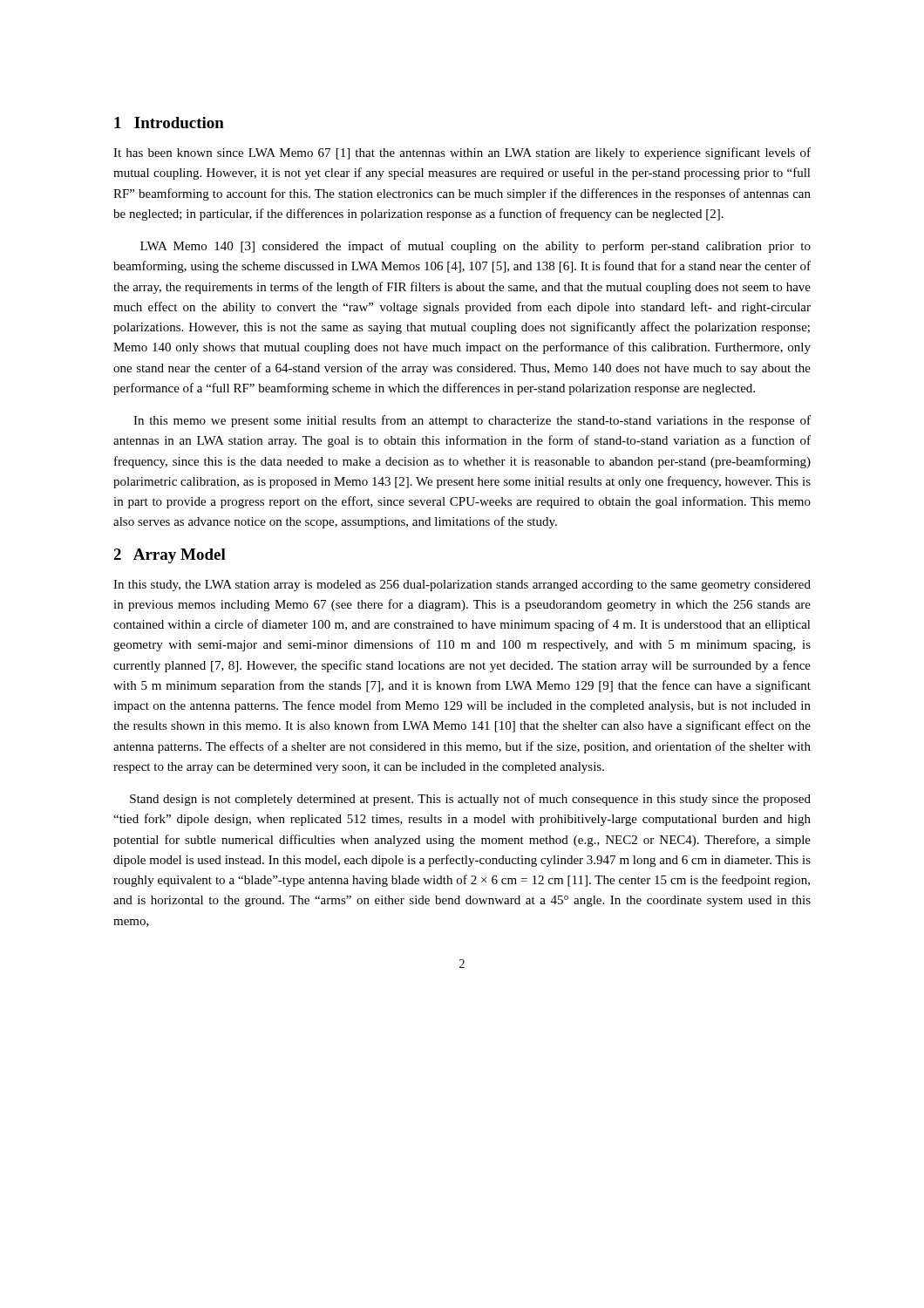
Task: Find the block on this page that starts "It has been known since"
Action: (x=462, y=184)
